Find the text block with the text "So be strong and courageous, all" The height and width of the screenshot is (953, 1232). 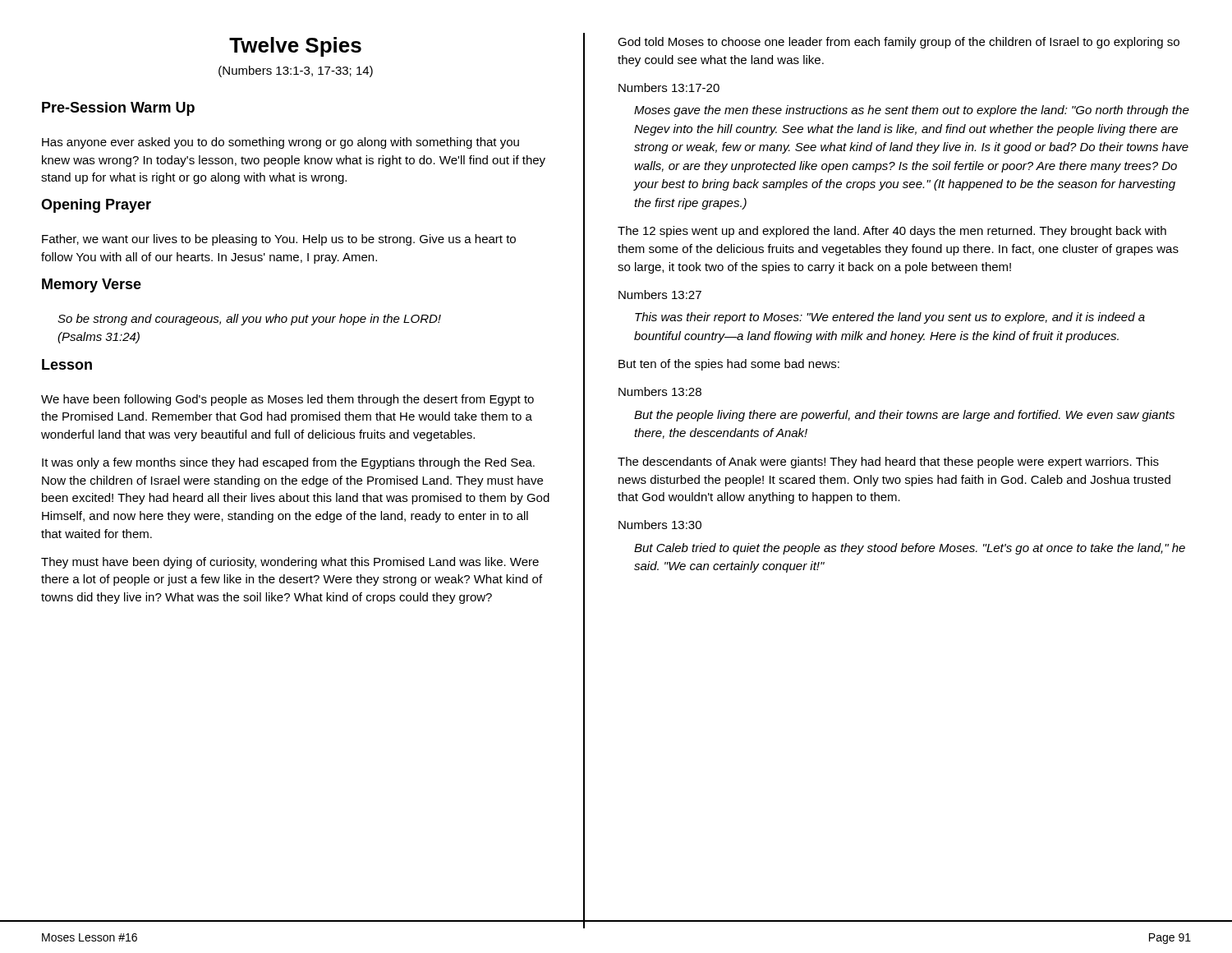[x=304, y=328]
